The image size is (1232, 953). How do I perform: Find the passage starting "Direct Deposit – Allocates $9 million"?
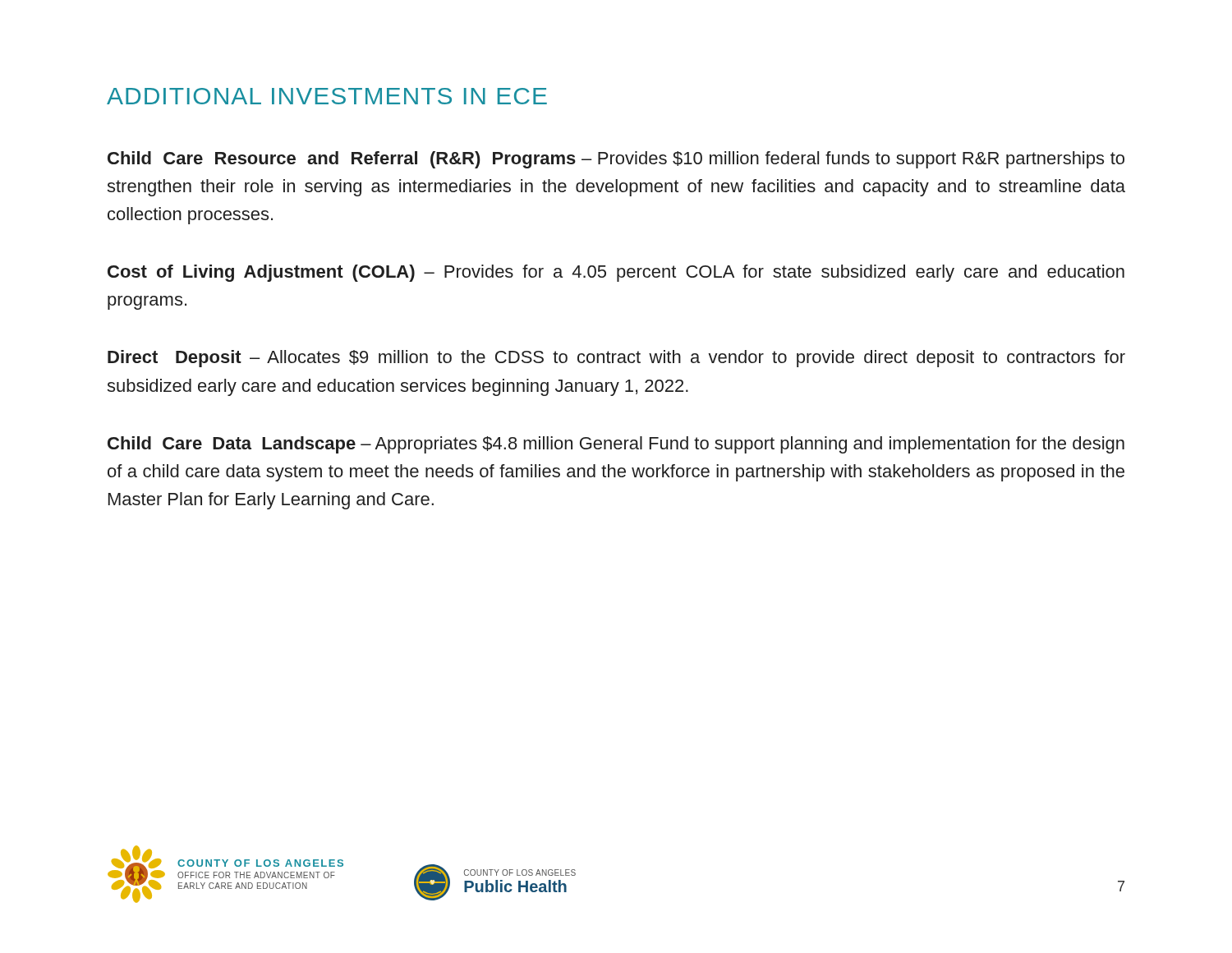(x=616, y=371)
